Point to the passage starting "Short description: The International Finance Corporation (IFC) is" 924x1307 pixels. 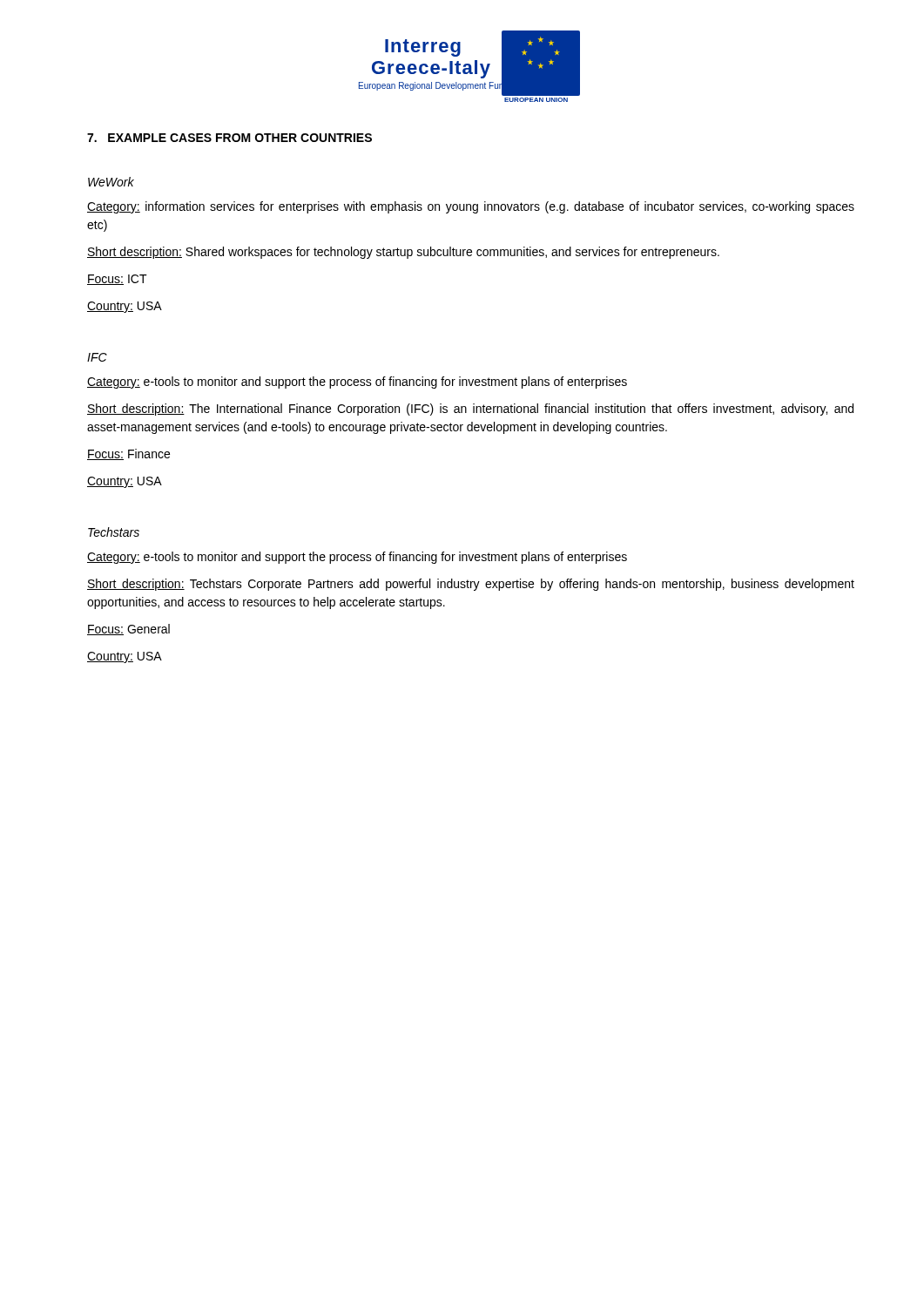pos(471,418)
